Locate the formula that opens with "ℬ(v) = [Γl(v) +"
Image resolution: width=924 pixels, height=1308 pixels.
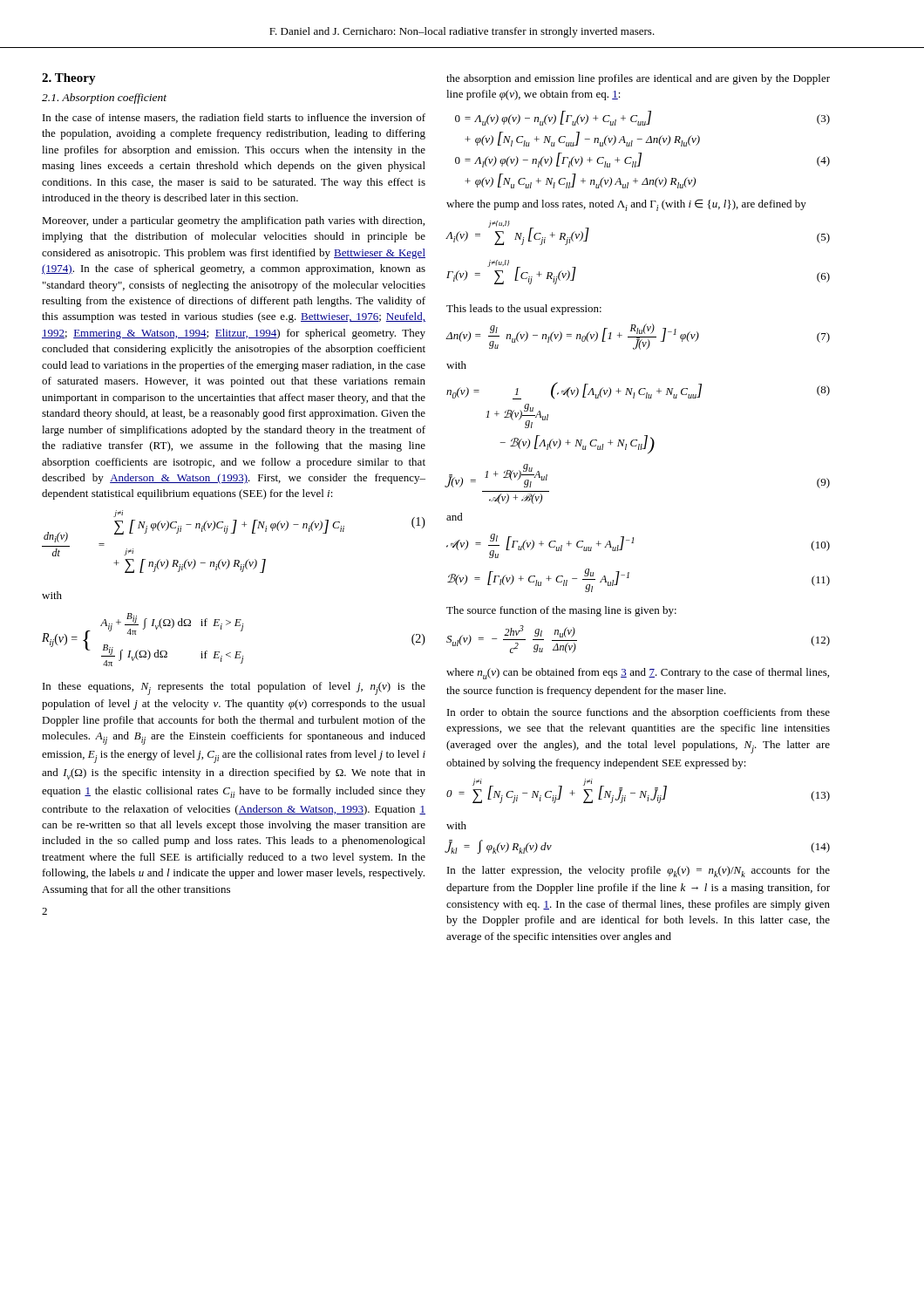638,580
